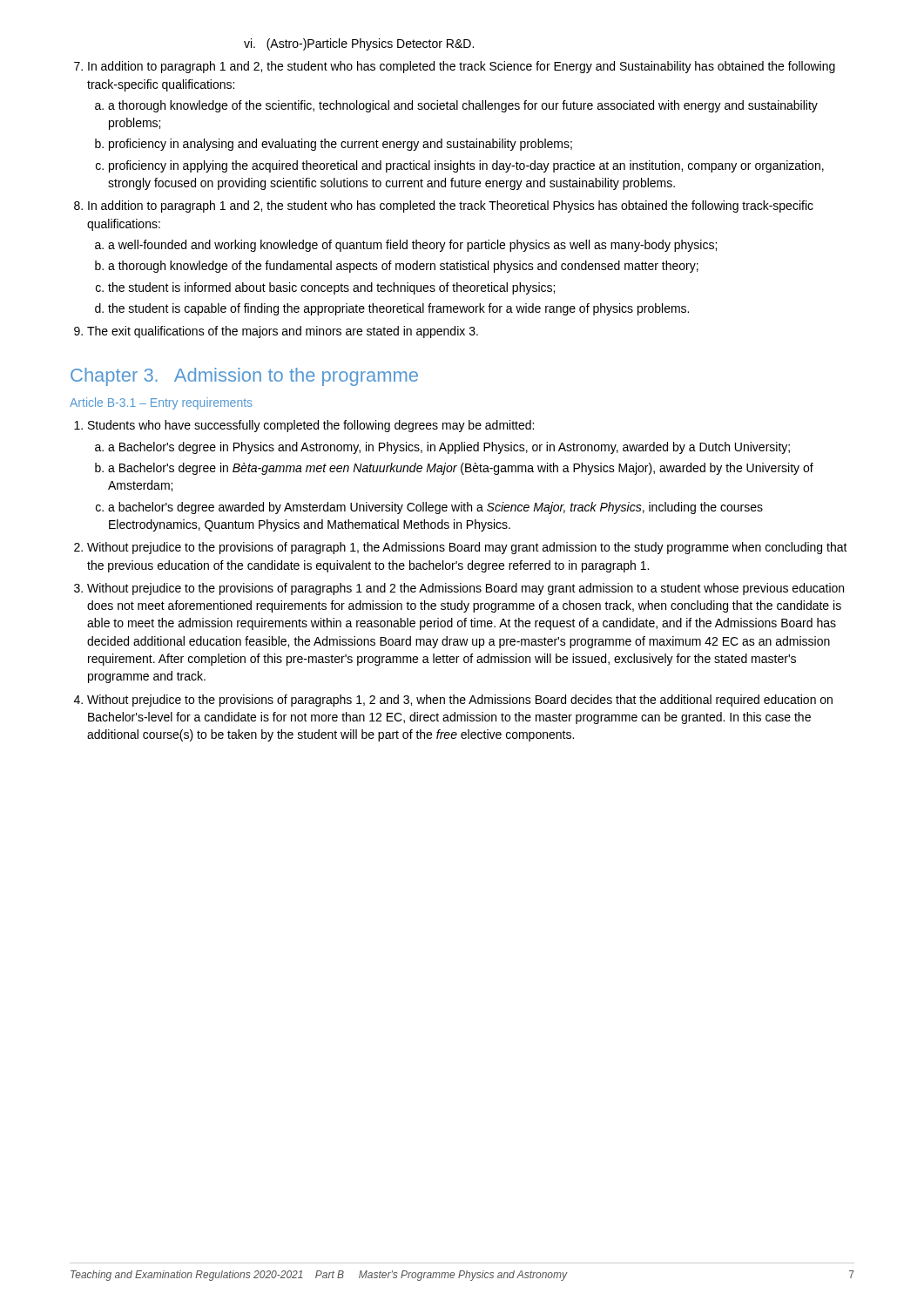This screenshot has width=924, height=1307.
Task: Click the passage that begins "Students who have successfully completed the"
Action: tap(462, 475)
